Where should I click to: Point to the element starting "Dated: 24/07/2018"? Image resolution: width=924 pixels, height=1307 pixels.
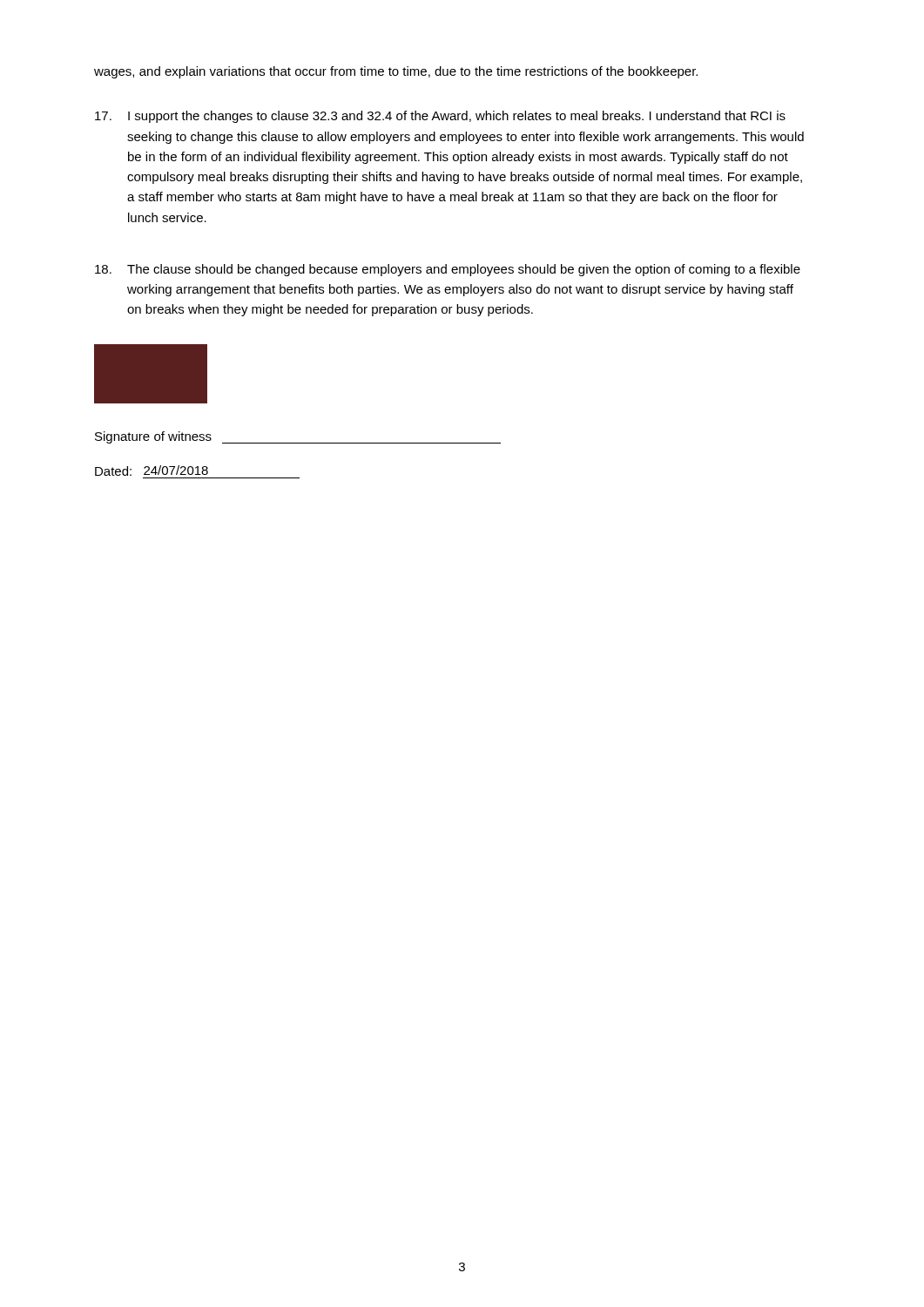tap(197, 470)
